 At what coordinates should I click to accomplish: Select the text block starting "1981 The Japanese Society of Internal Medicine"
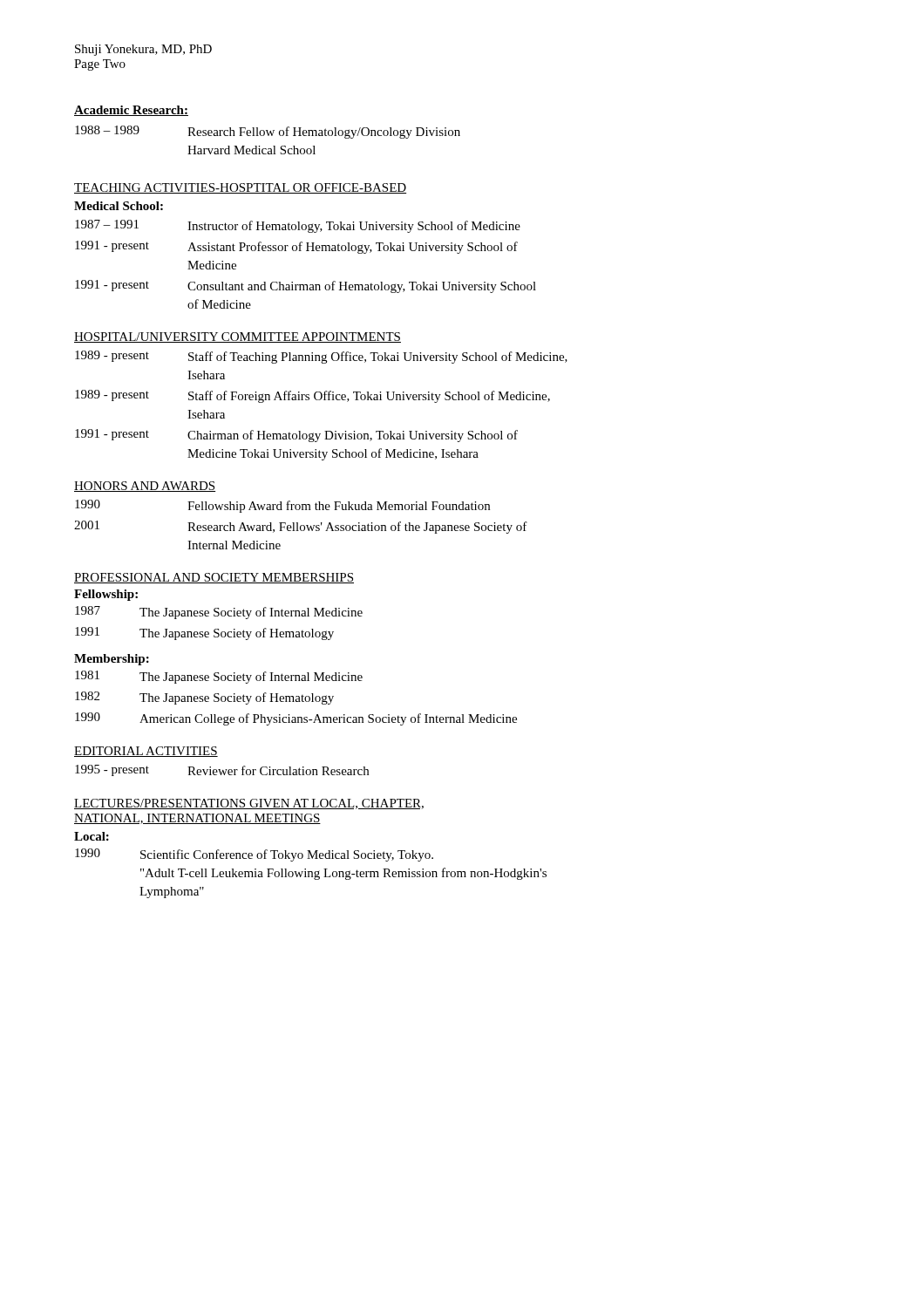[219, 677]
